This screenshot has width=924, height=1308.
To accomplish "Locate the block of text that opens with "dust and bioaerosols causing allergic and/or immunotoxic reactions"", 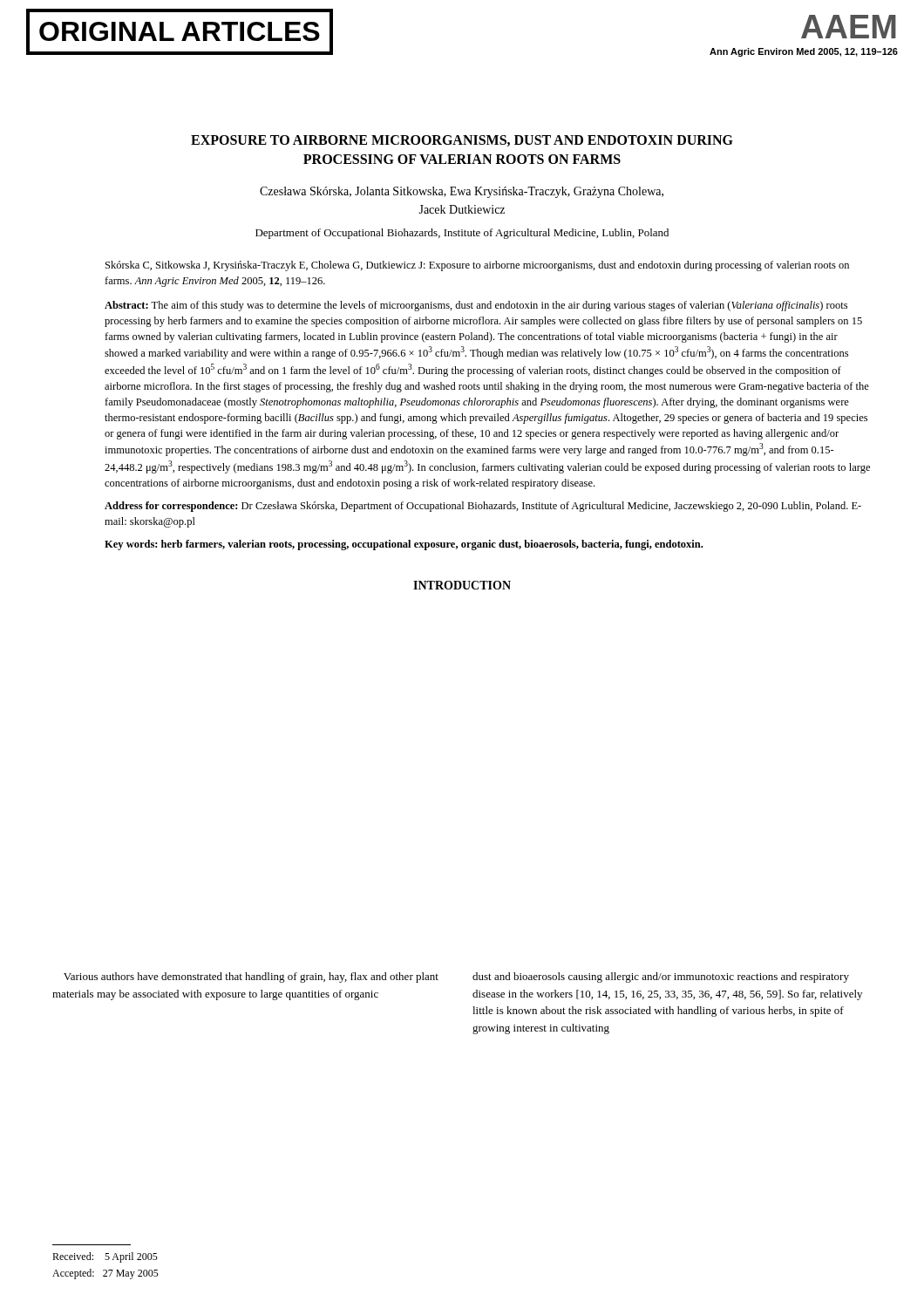I will coord(667,1002).
